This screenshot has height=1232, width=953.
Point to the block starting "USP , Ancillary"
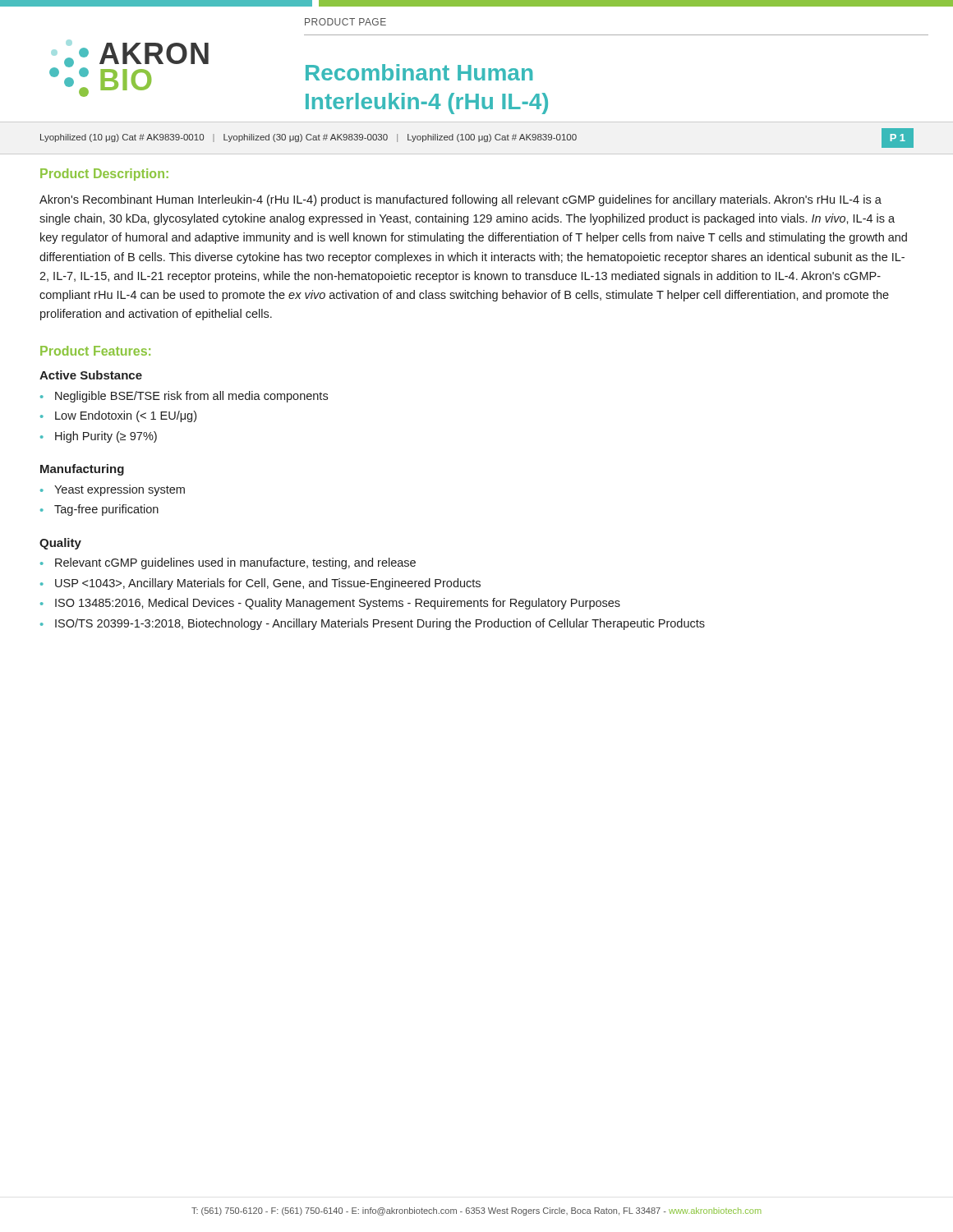[268, 583]
